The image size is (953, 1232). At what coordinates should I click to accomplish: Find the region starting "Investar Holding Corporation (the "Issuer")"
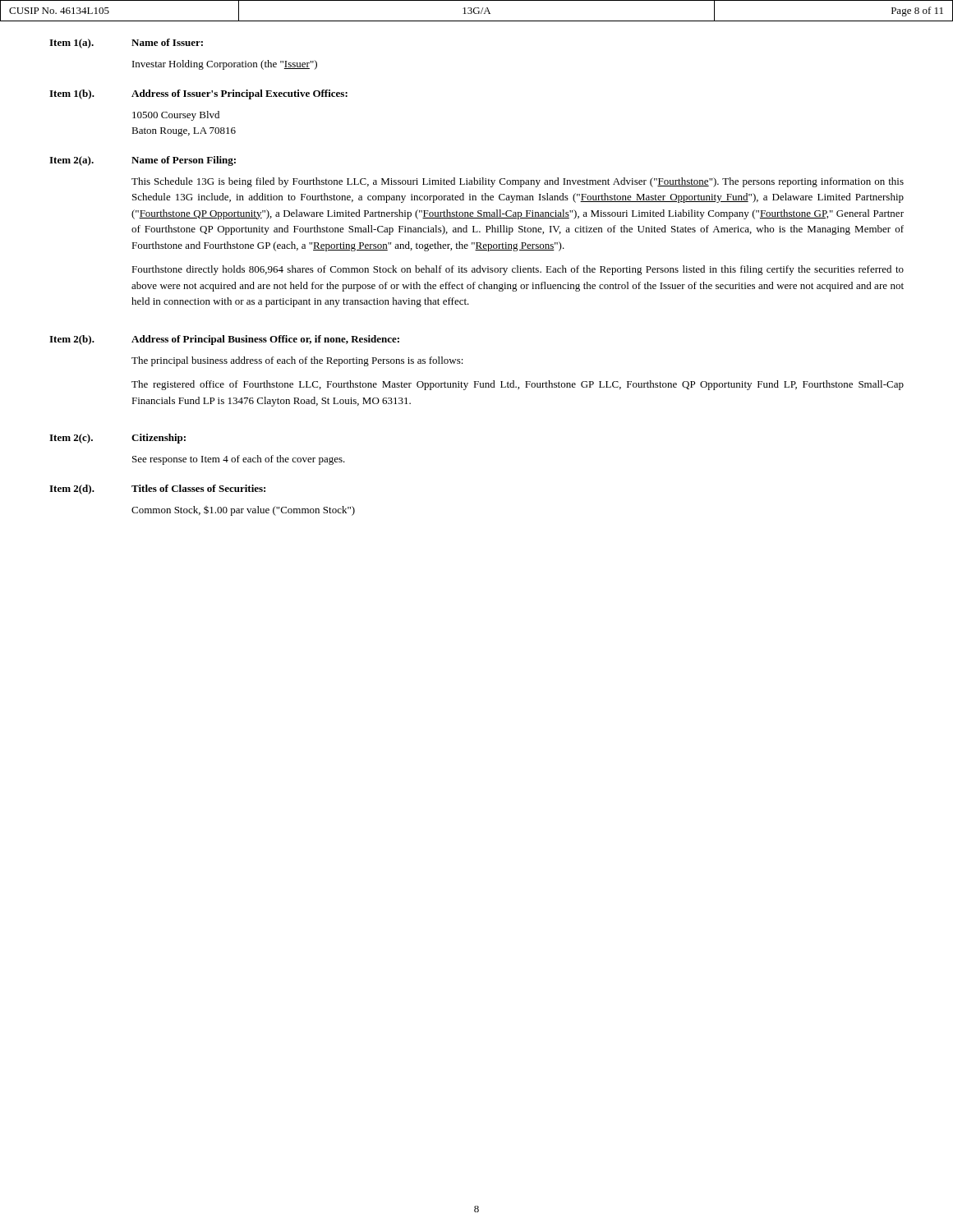tap(224, 64)
